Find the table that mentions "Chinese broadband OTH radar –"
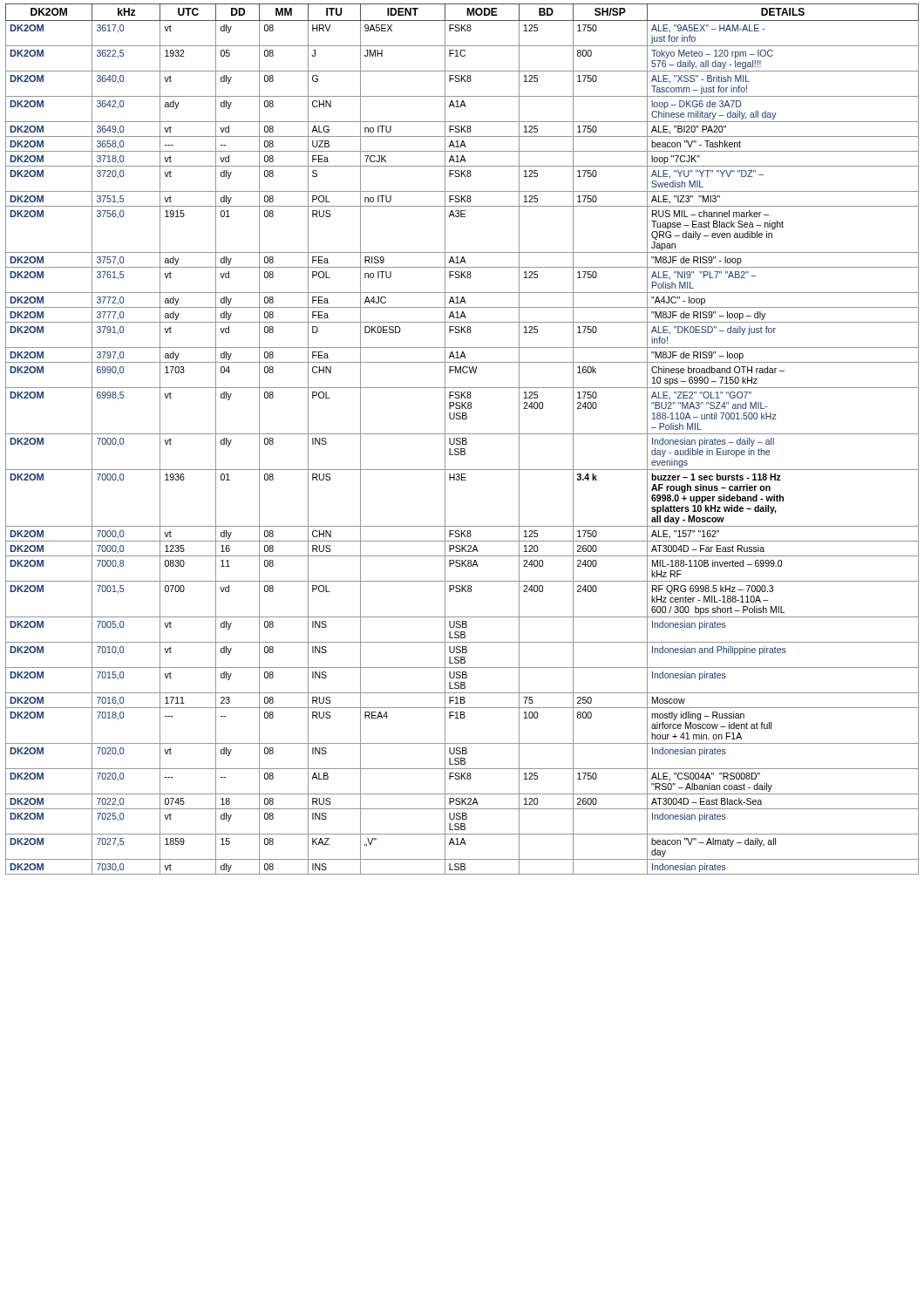 tap(462, 439)
